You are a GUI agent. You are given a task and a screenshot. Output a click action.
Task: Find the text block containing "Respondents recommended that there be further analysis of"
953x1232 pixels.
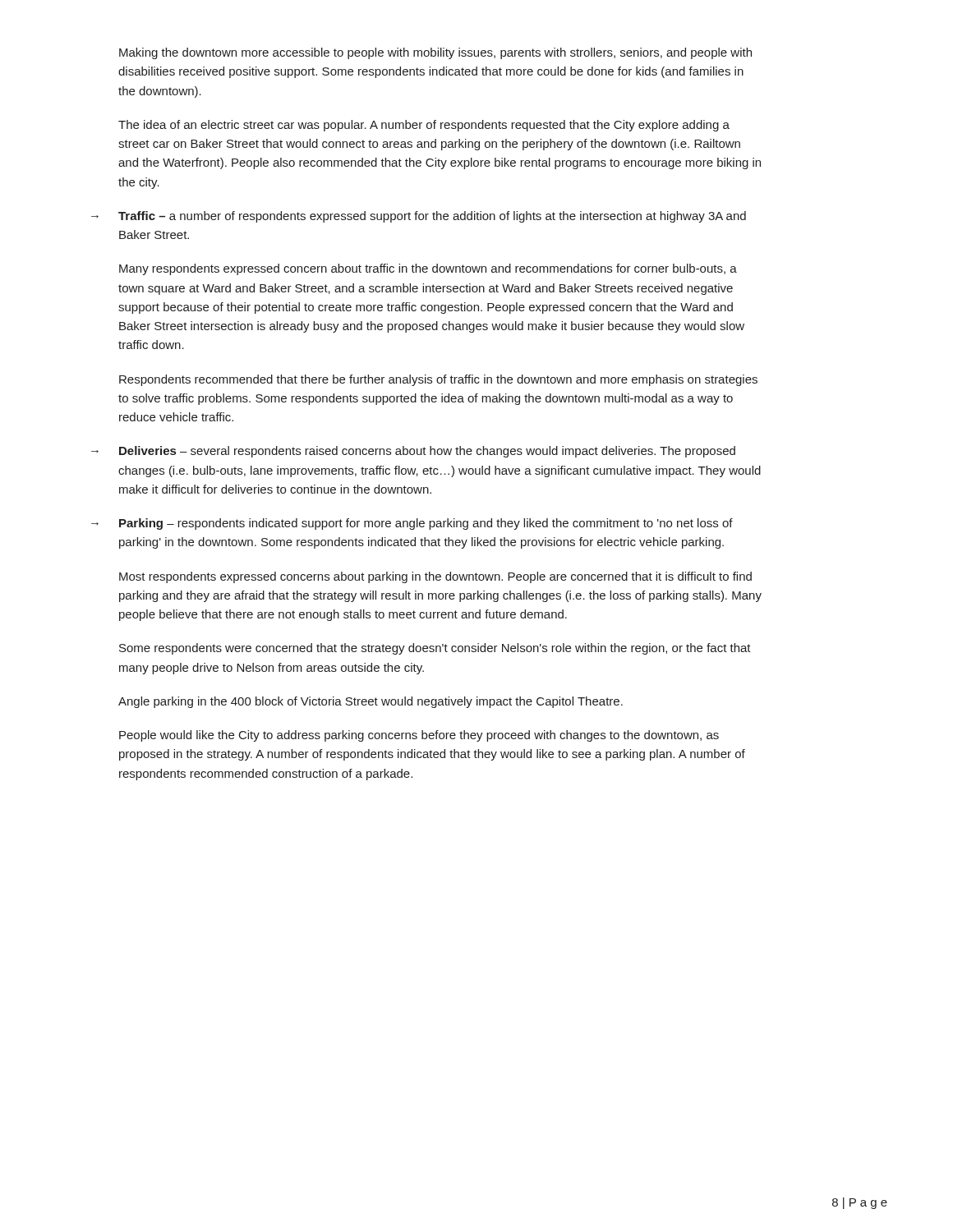tap(438, 398)
